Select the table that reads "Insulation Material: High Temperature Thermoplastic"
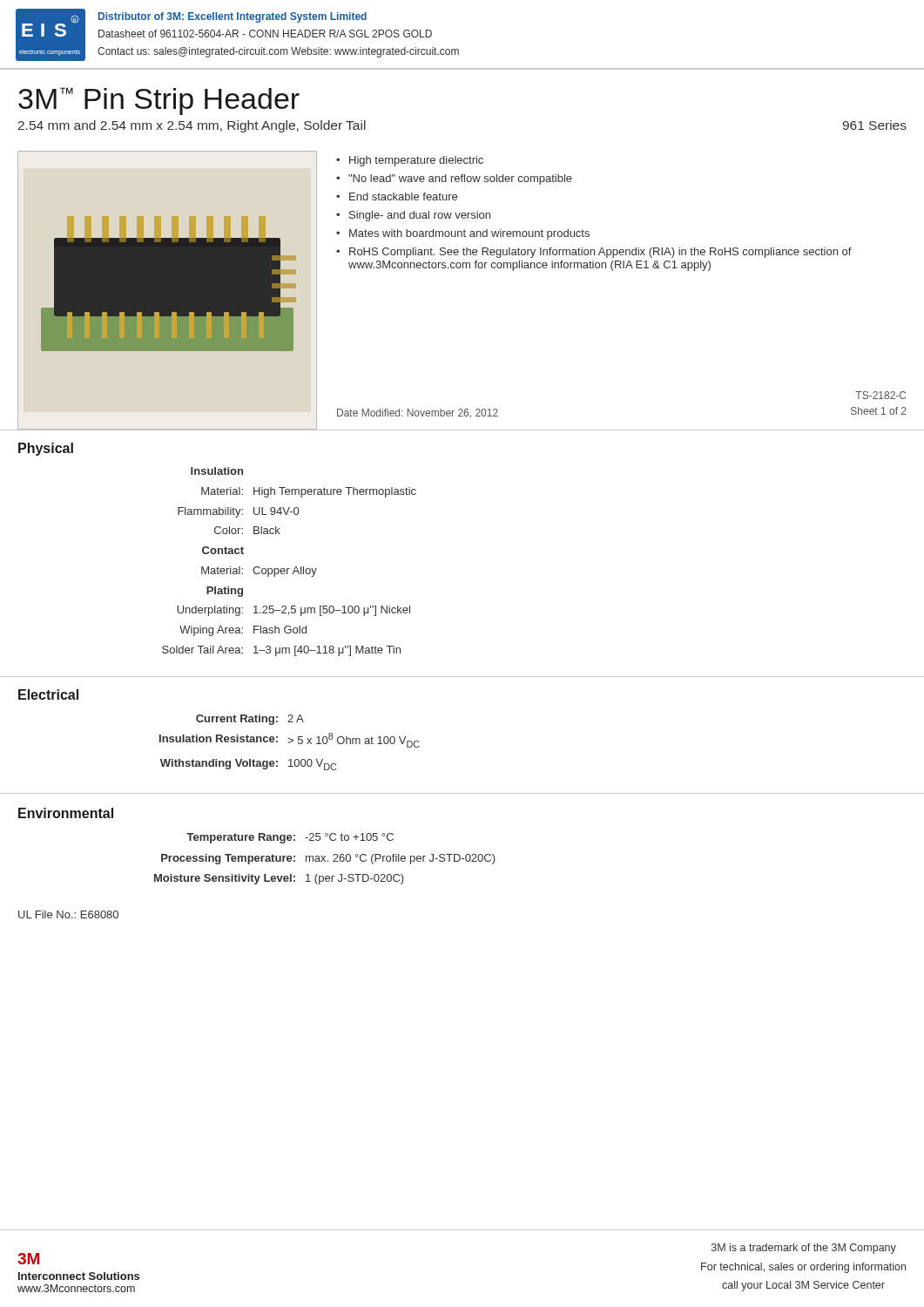 [514, 561]
